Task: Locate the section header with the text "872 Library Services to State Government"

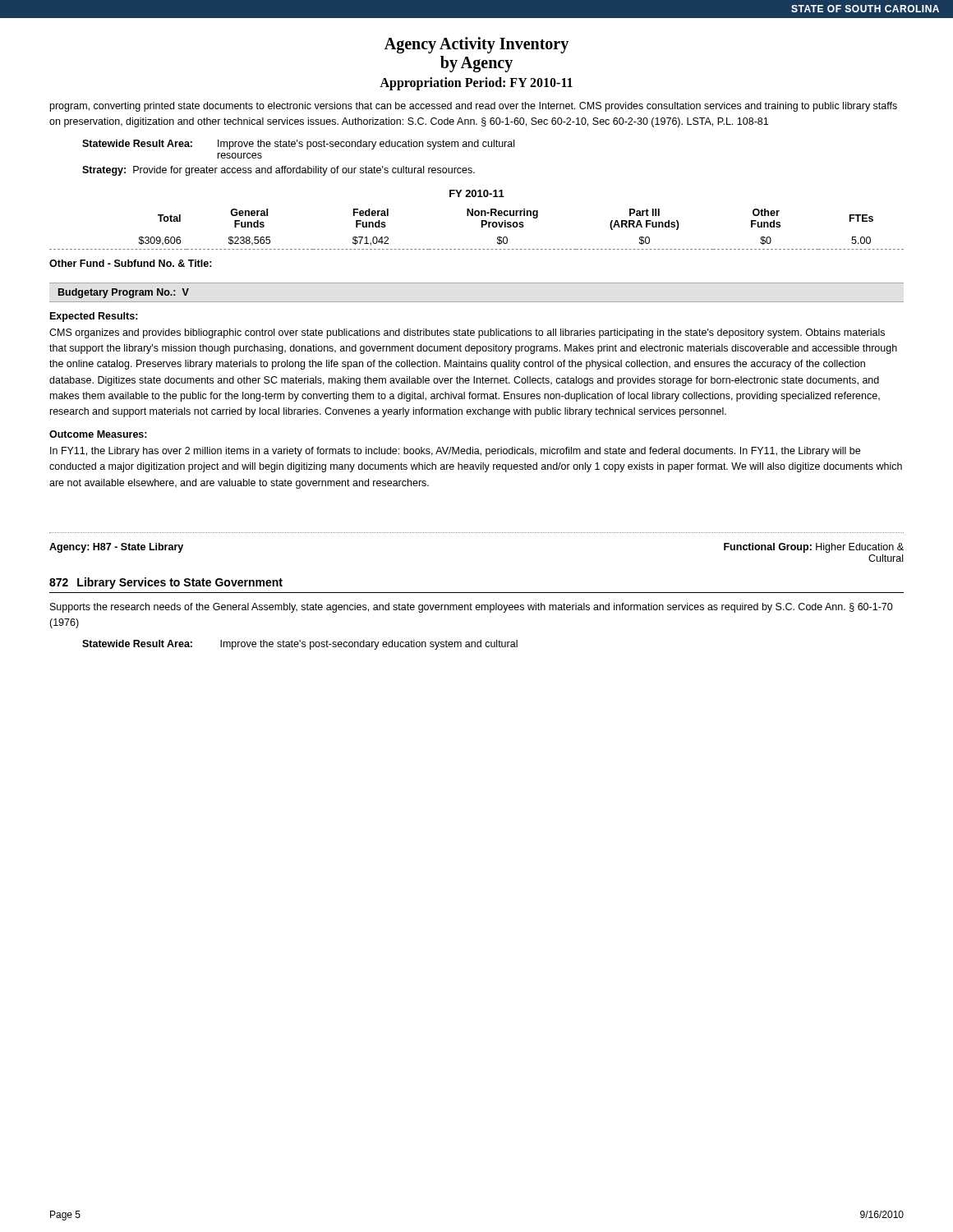Action: coord(166,582)
